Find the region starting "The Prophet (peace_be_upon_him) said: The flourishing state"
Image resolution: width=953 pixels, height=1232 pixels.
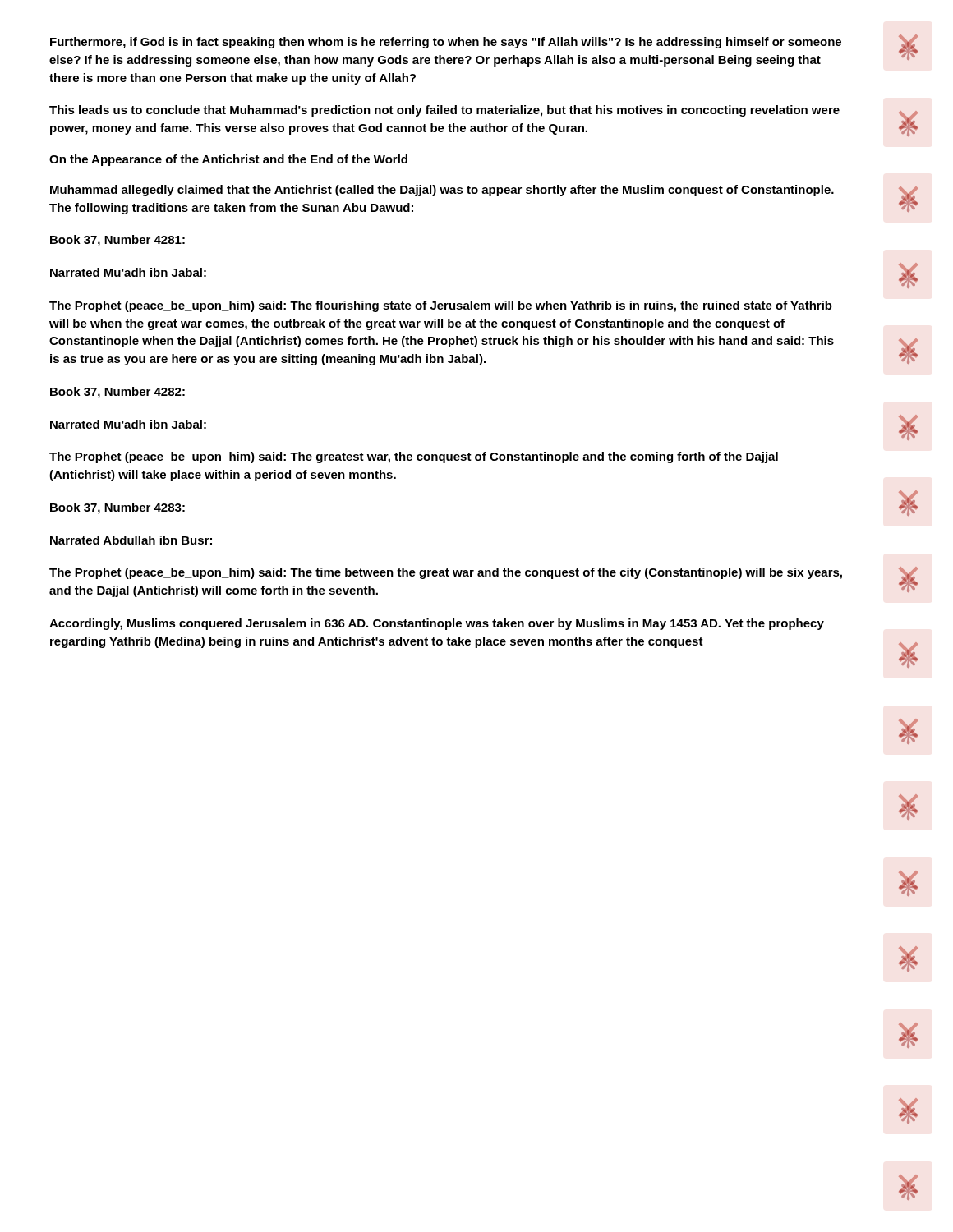pyautogui.click(x=442, y=332)
